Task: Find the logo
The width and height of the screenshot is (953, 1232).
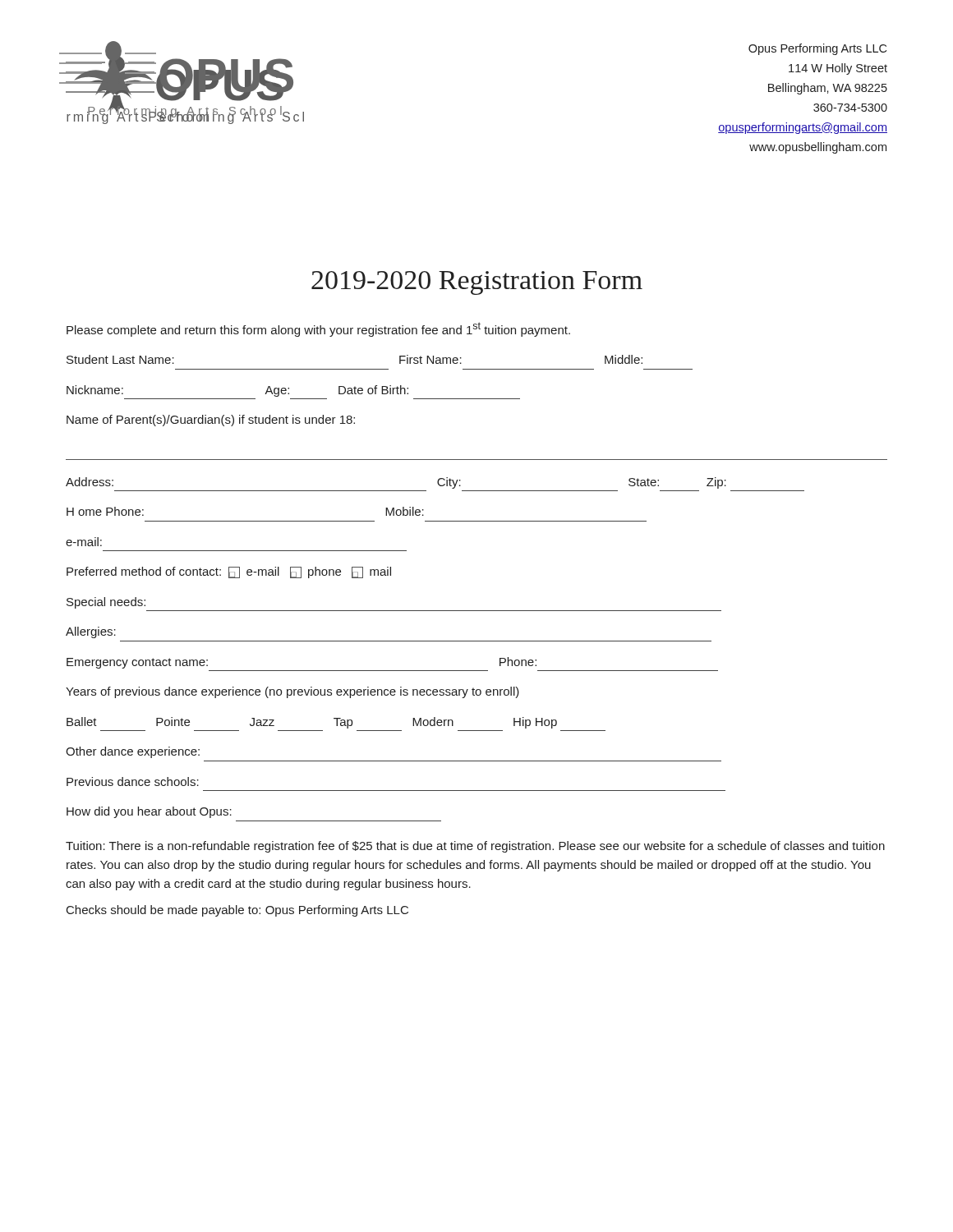Action: coord(185,87)
